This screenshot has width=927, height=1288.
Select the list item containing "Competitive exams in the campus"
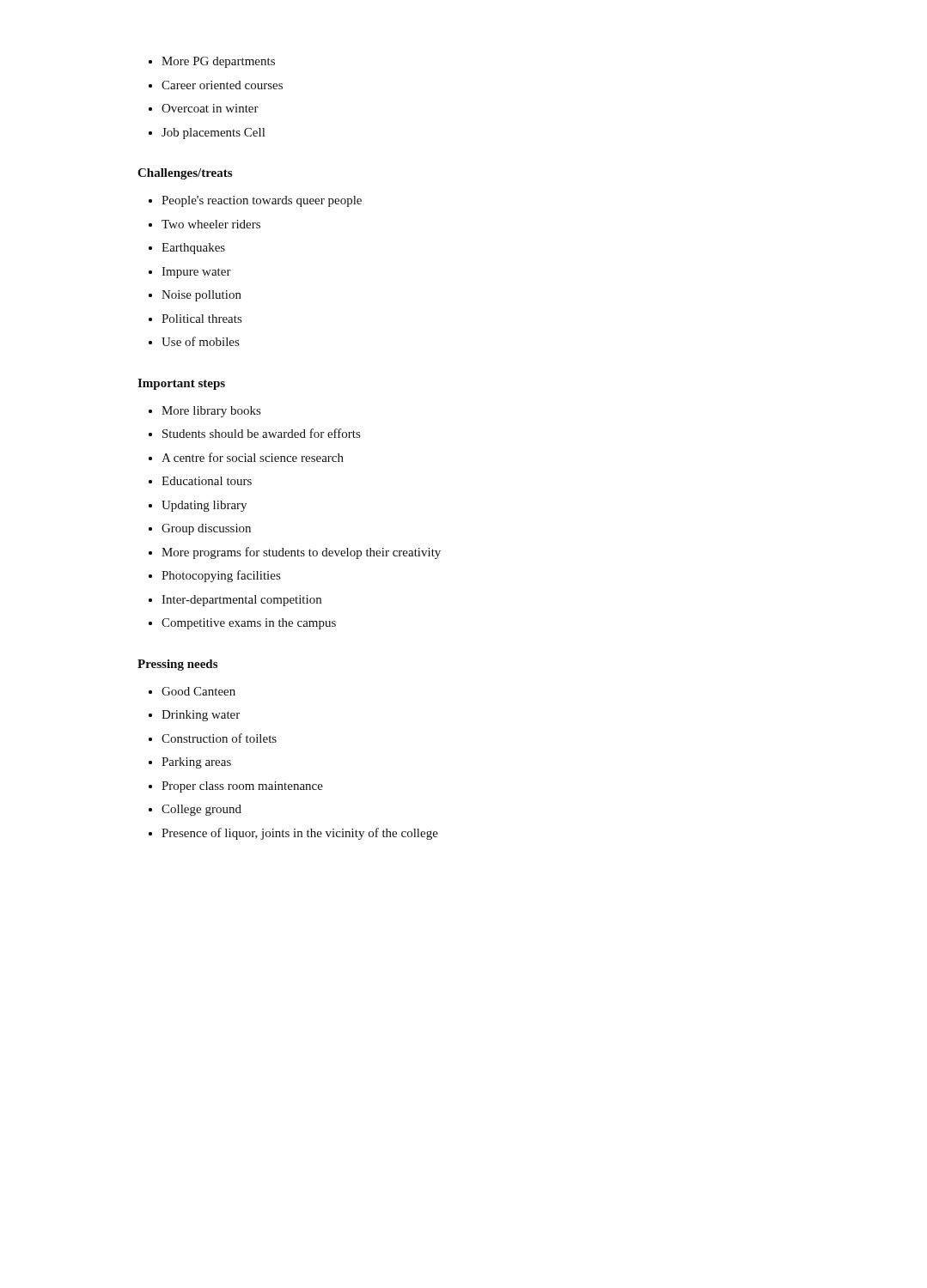(249, 624)
